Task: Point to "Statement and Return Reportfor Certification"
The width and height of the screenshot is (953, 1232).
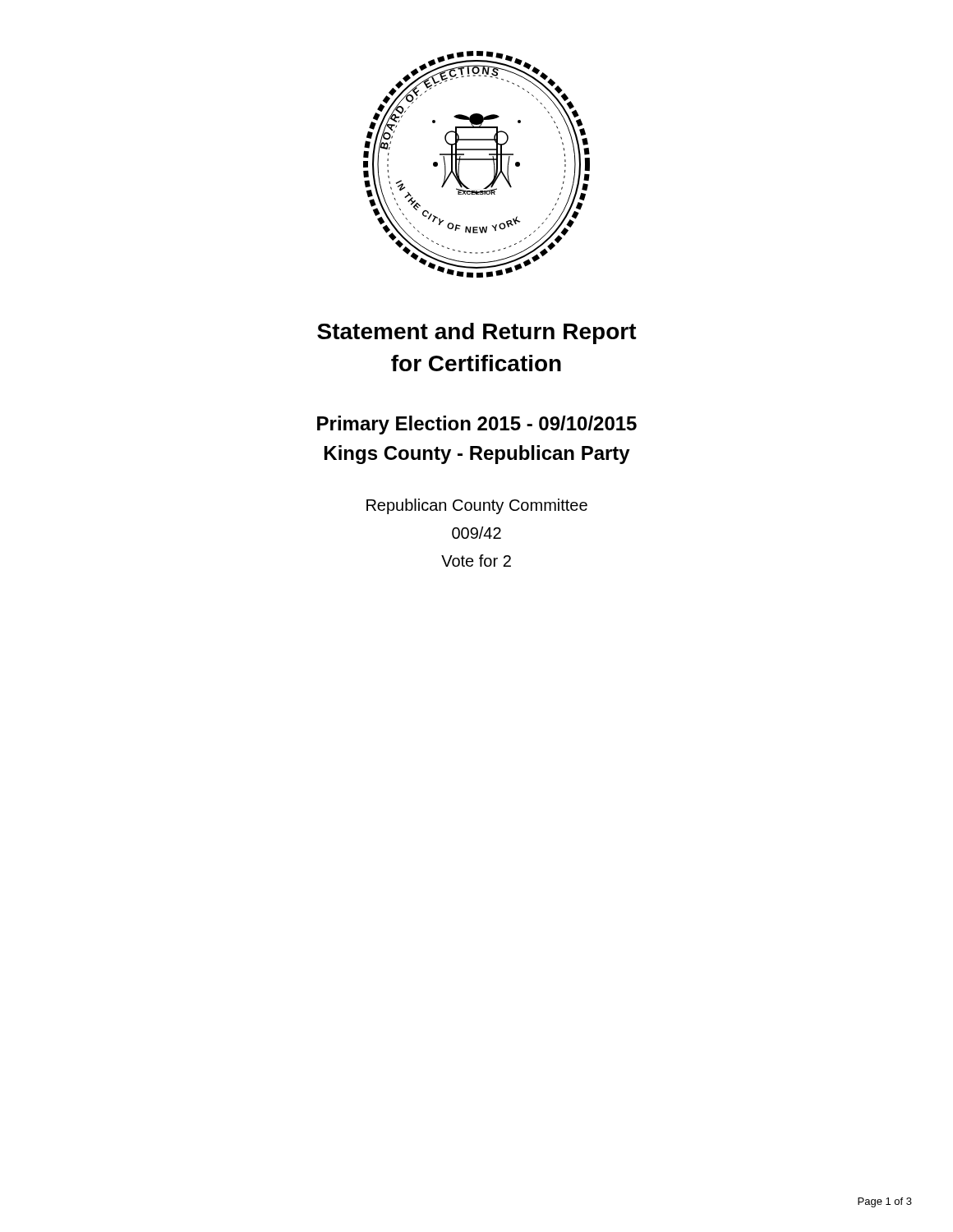Action: (476, 348)
